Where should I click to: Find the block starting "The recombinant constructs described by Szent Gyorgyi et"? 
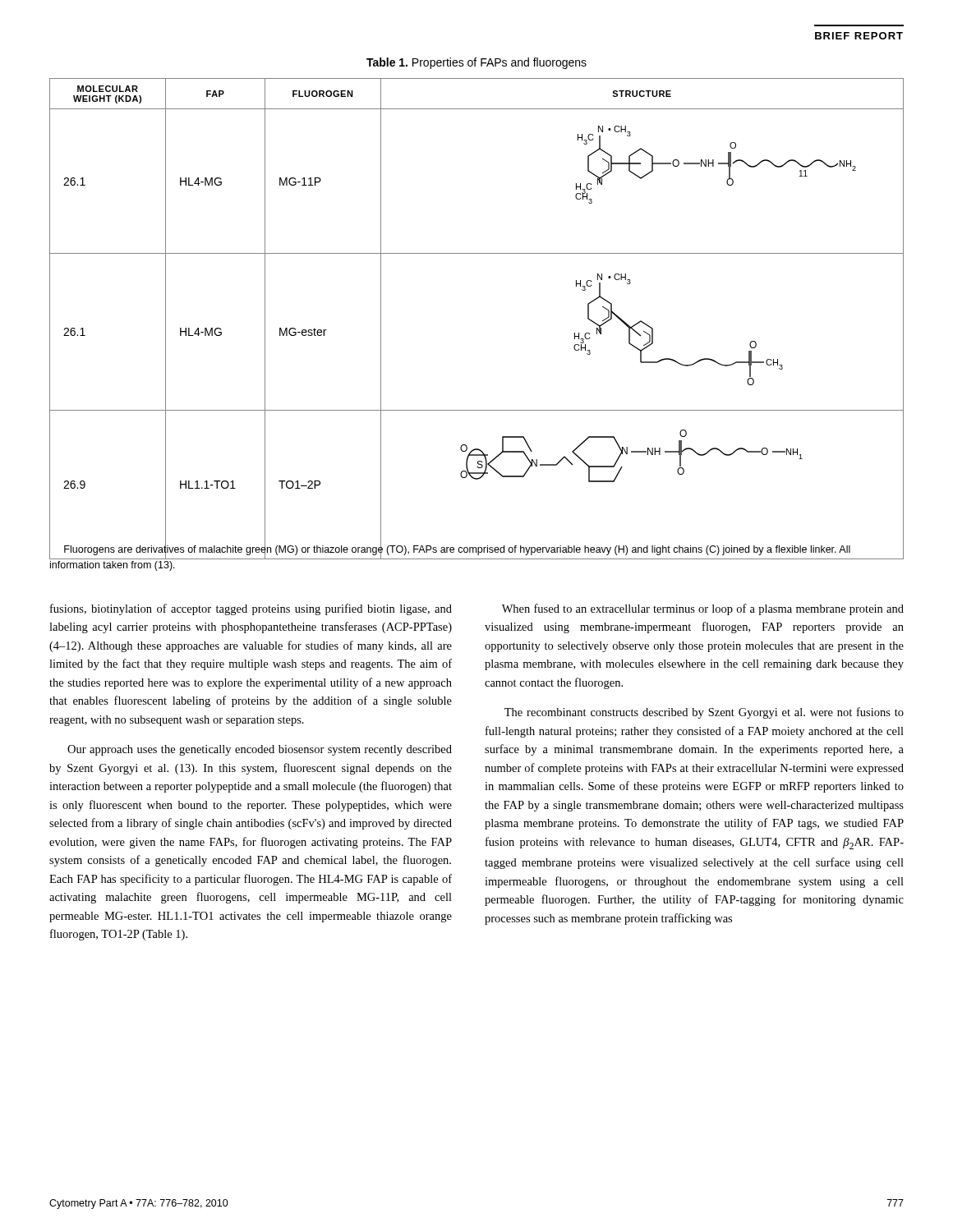point(694,815)
